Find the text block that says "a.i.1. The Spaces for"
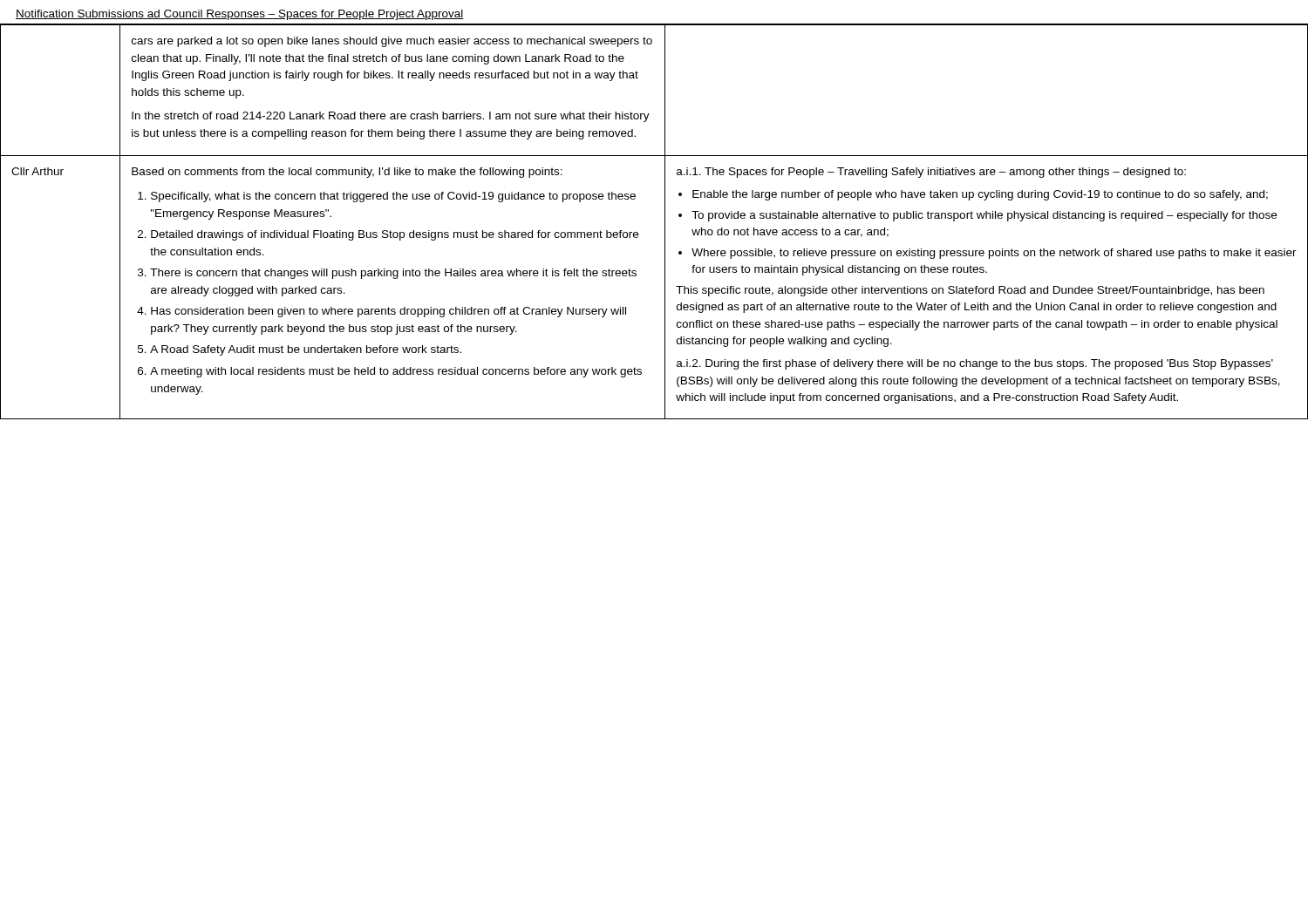The width and height of the screenshot is (1308, 924). point(986,285)
